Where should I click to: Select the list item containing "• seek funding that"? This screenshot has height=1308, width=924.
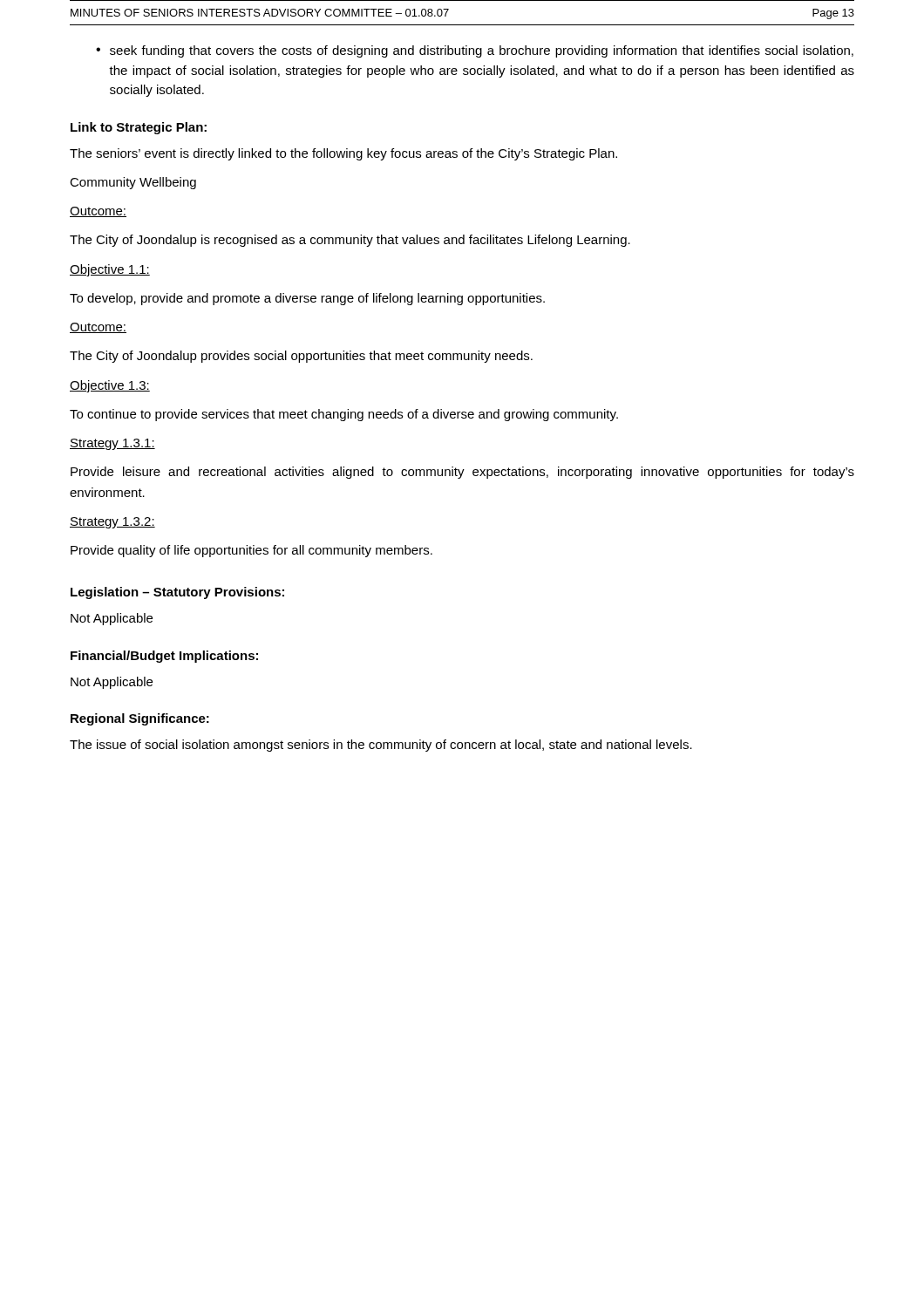pyautogui.click(x=475, y=70)
